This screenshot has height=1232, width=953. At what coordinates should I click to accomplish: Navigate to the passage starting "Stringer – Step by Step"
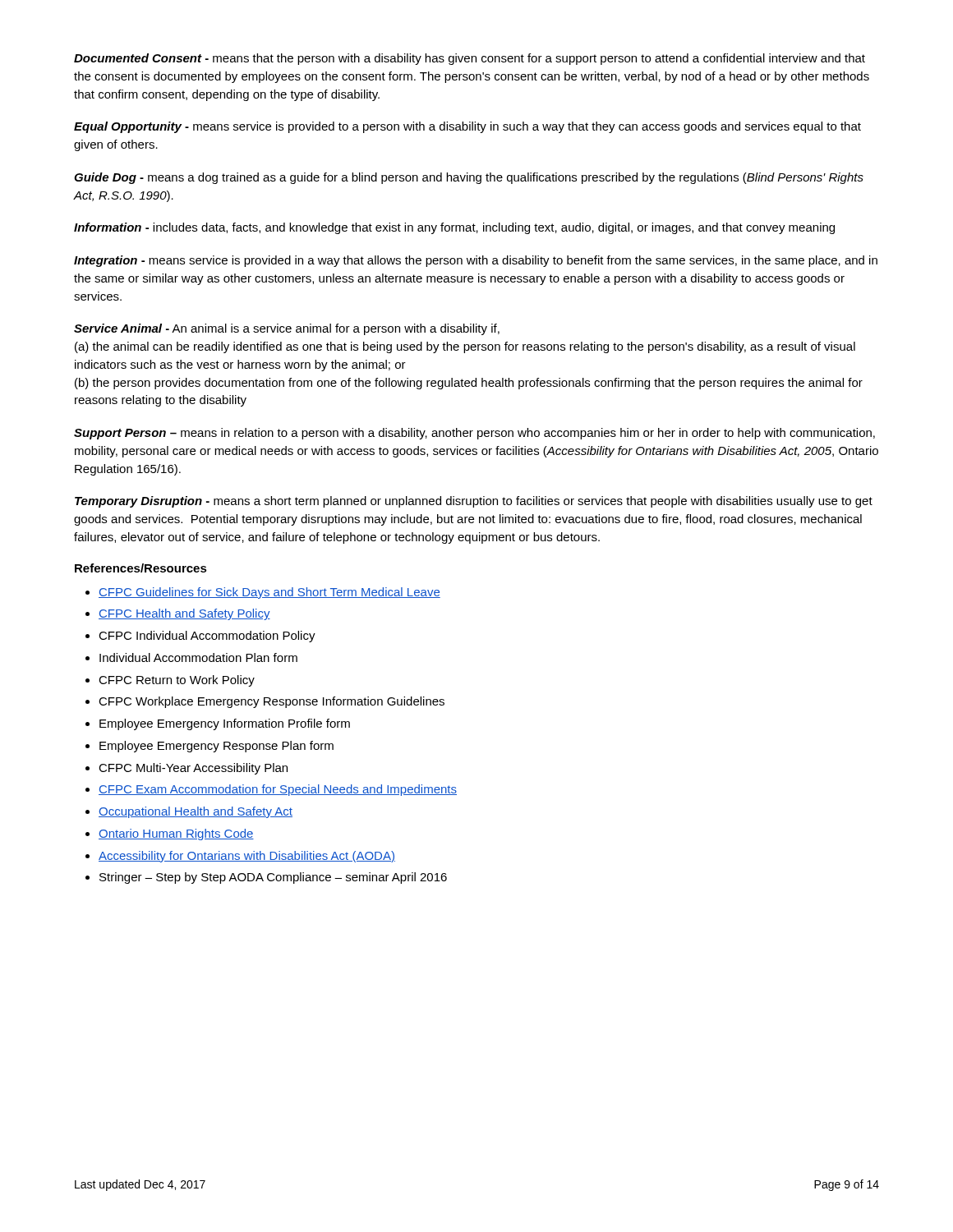point(273,877)
